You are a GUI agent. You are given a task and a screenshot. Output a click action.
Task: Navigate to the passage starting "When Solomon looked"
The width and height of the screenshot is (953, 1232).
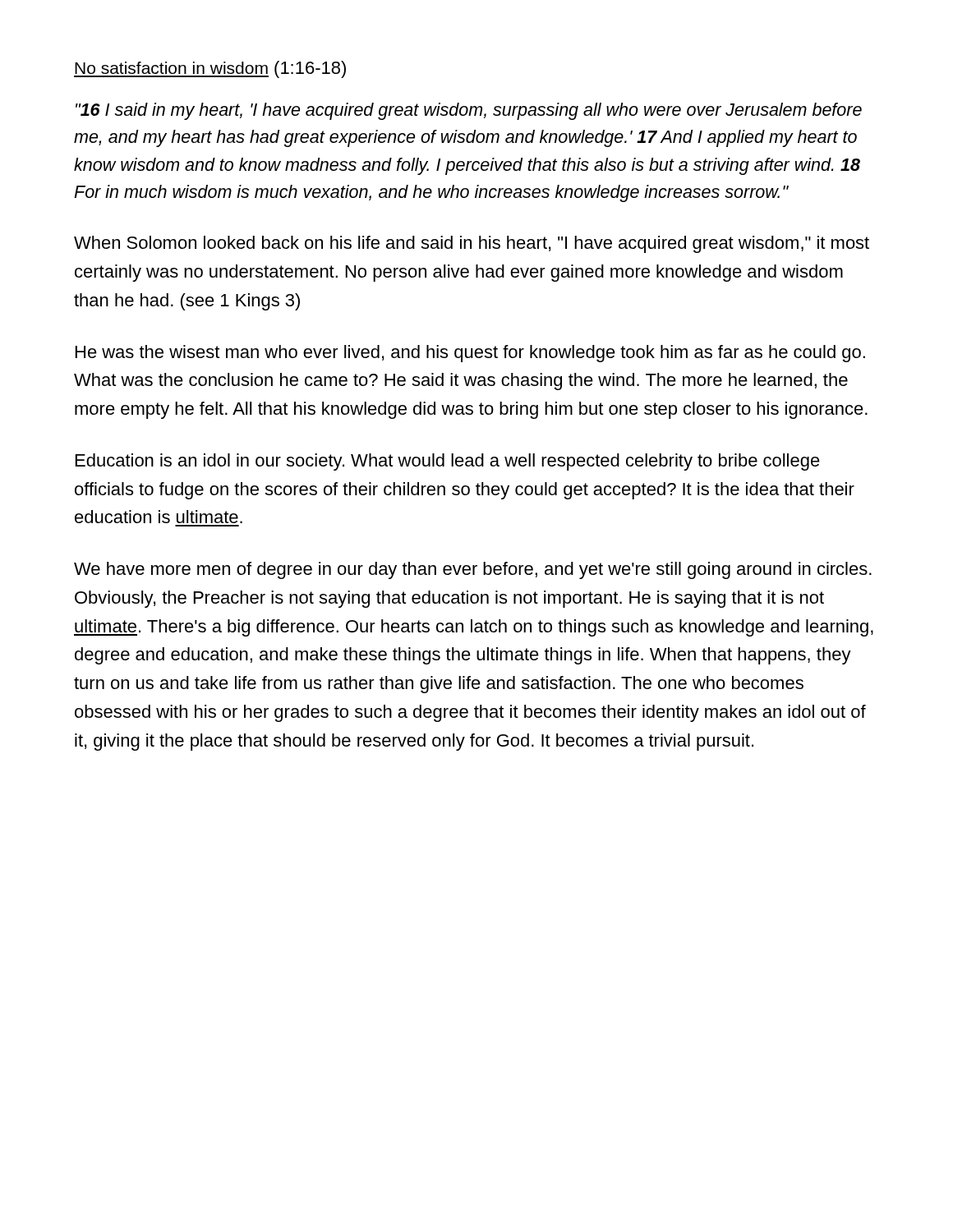coord(472,271)
